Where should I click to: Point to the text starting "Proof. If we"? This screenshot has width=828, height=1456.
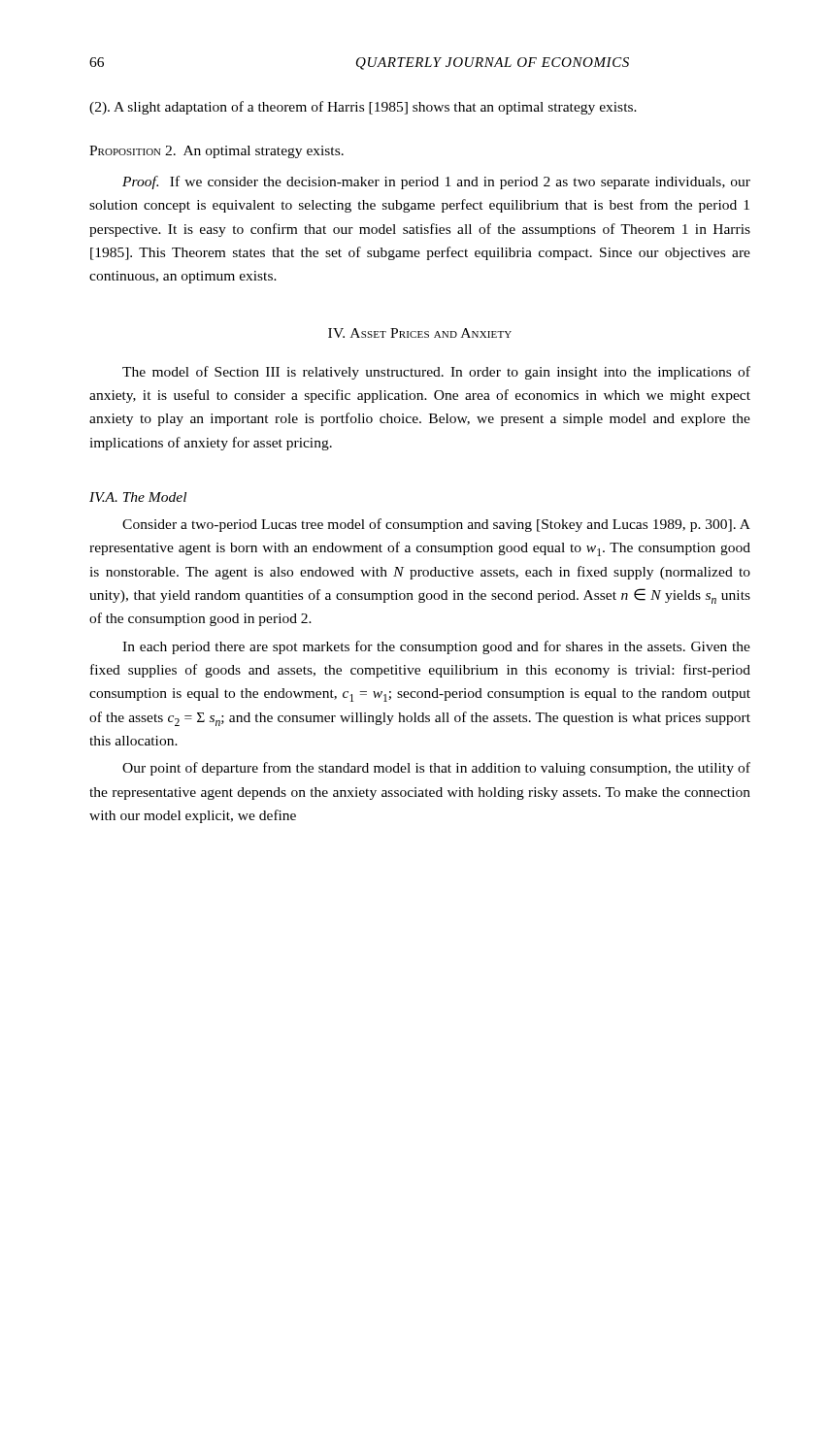tap(420, 229)
